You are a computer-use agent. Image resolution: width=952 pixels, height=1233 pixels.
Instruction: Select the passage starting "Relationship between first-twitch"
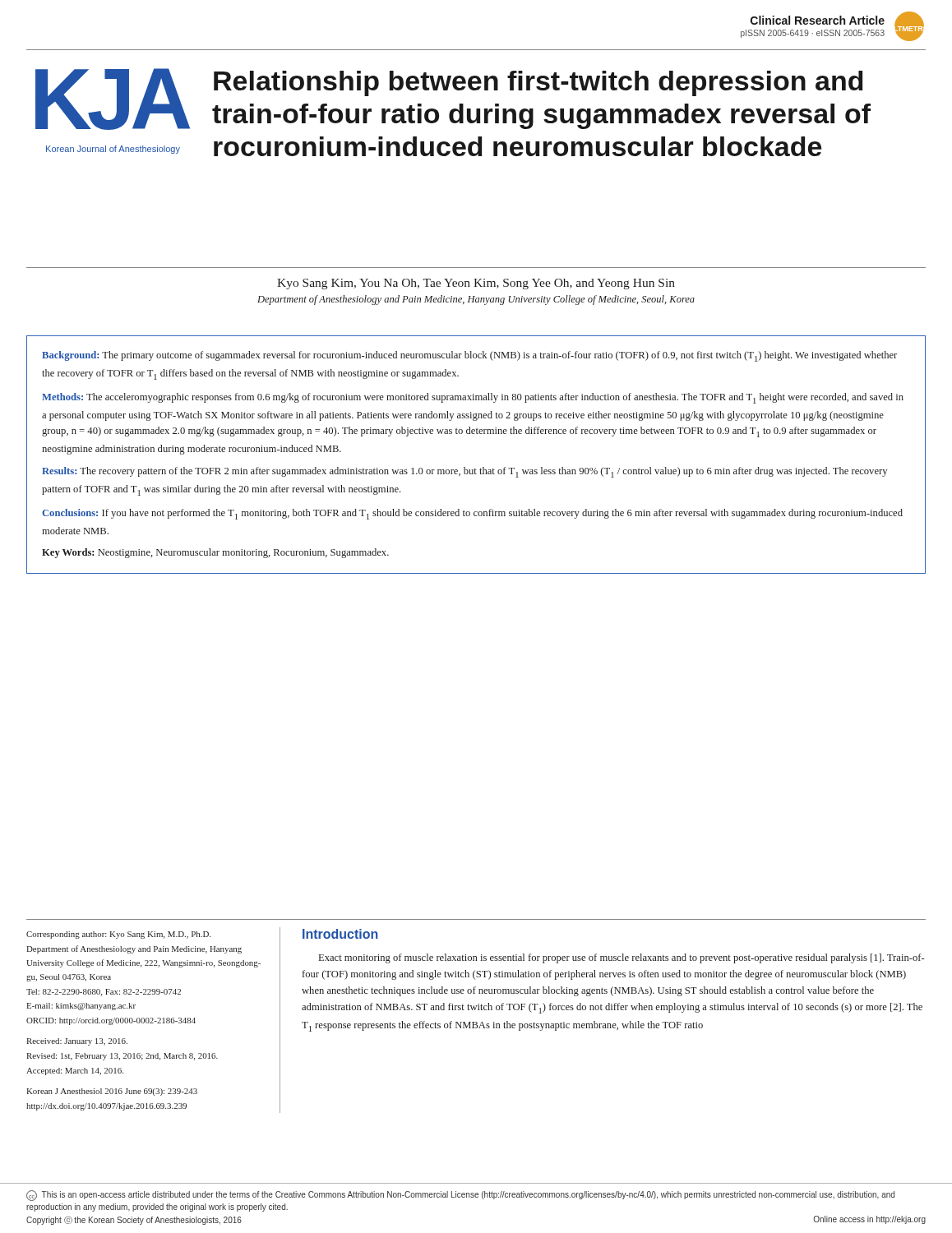(569, 114)
